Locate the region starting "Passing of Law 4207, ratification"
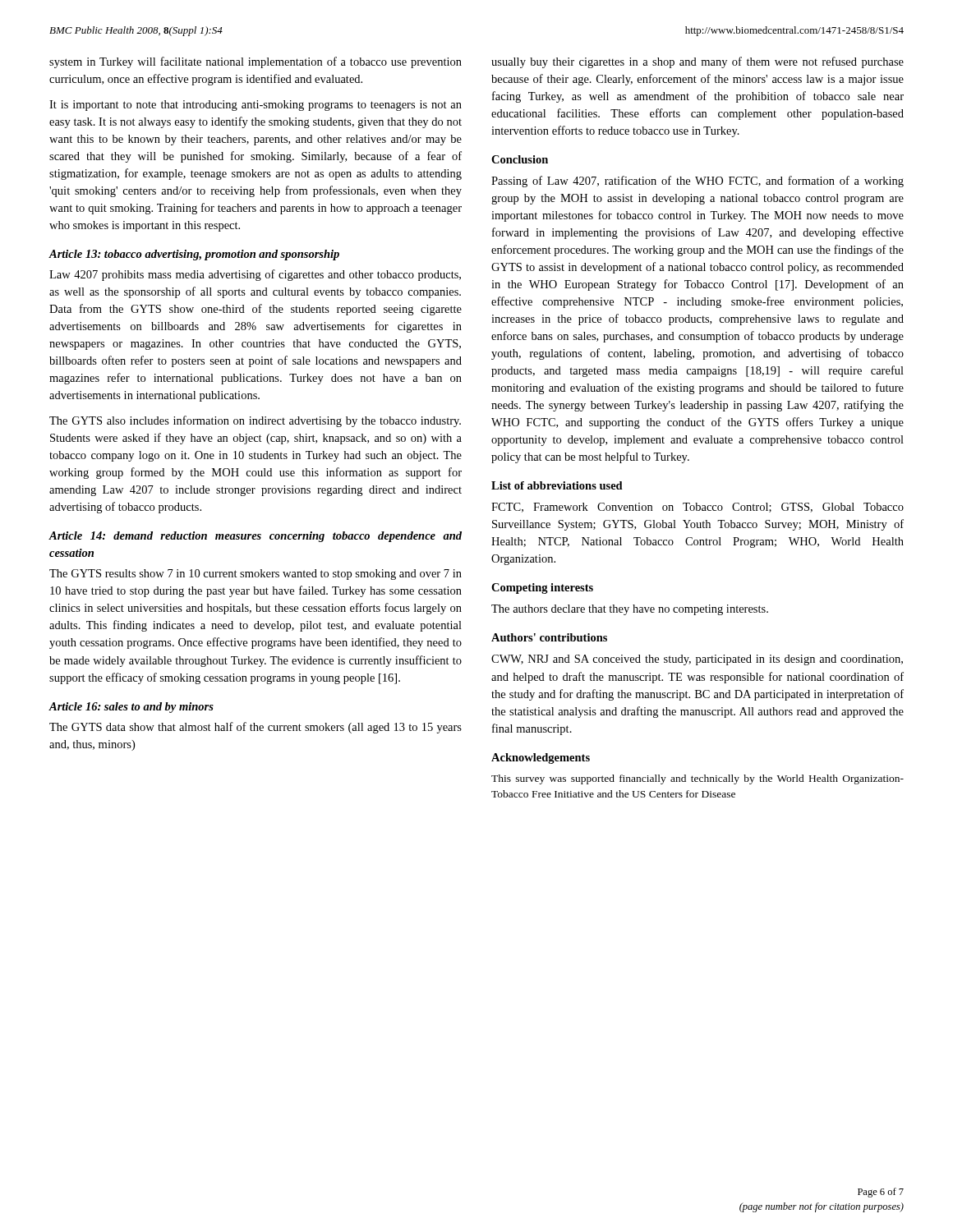Image resolution: width=953 pixels, height=1232 pixels. click(x=698, y=319)
